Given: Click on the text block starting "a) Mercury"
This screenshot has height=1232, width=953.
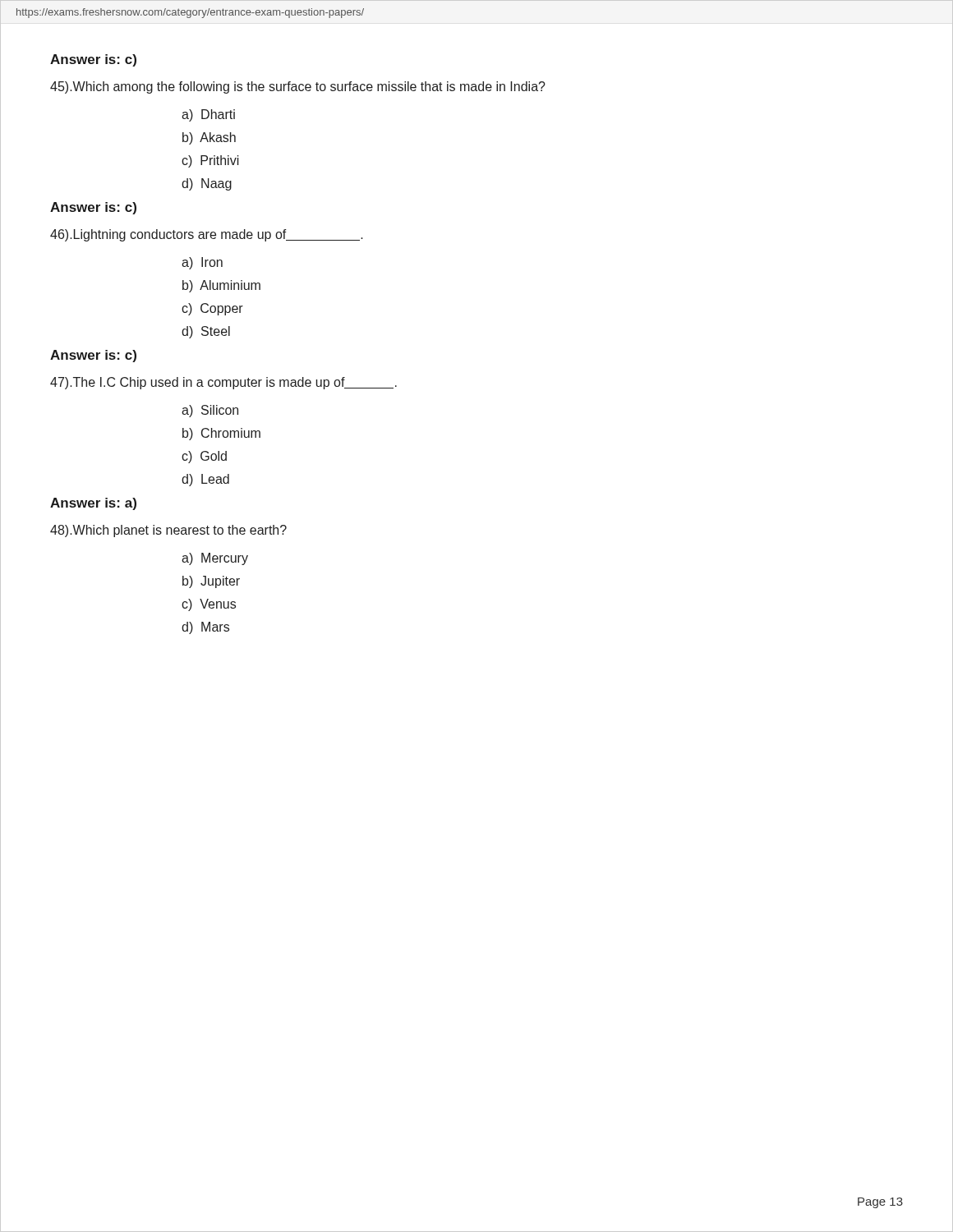Looking at the screenshot, I should 215,558.
